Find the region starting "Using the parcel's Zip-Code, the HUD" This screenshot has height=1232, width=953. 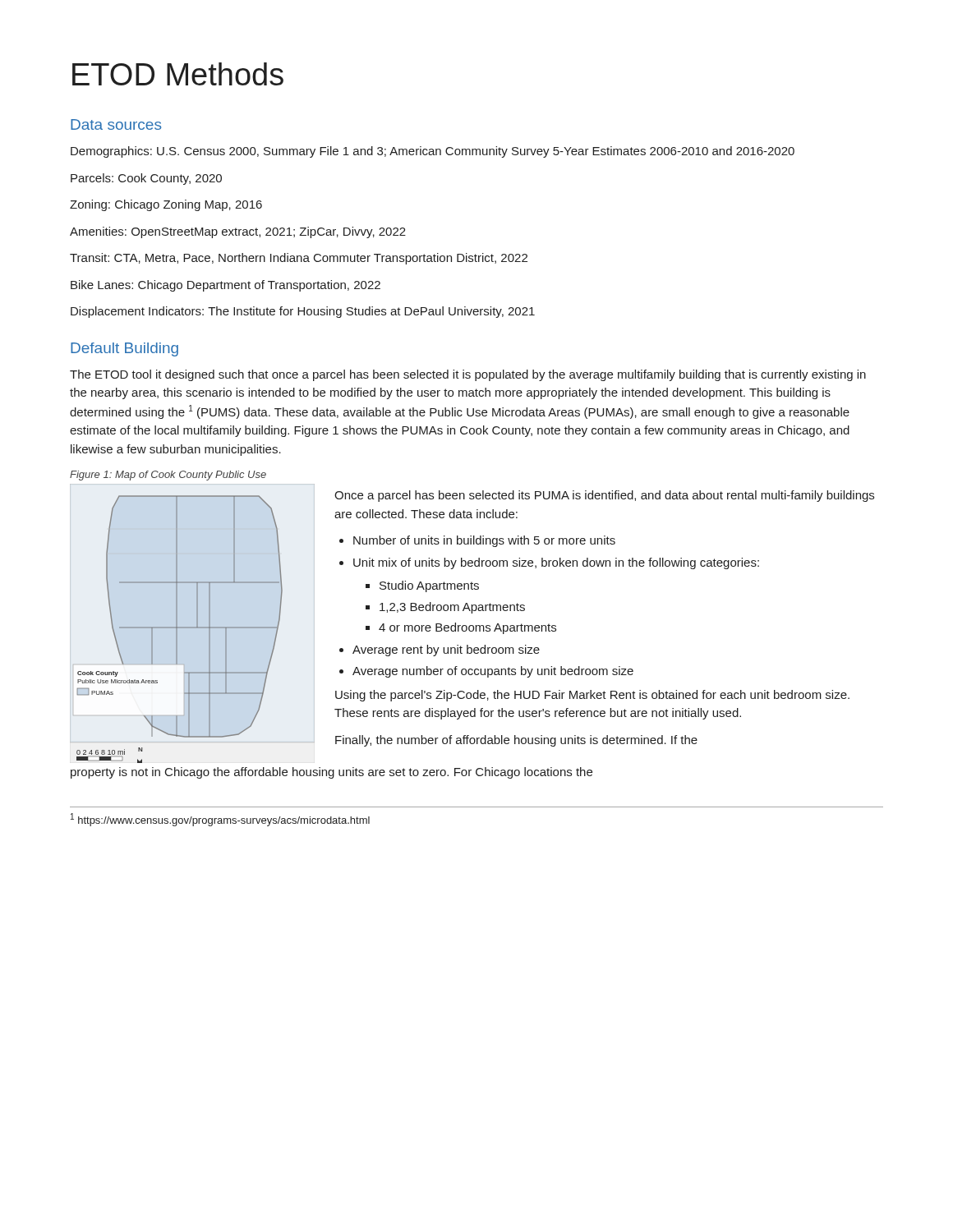[609, 704]
